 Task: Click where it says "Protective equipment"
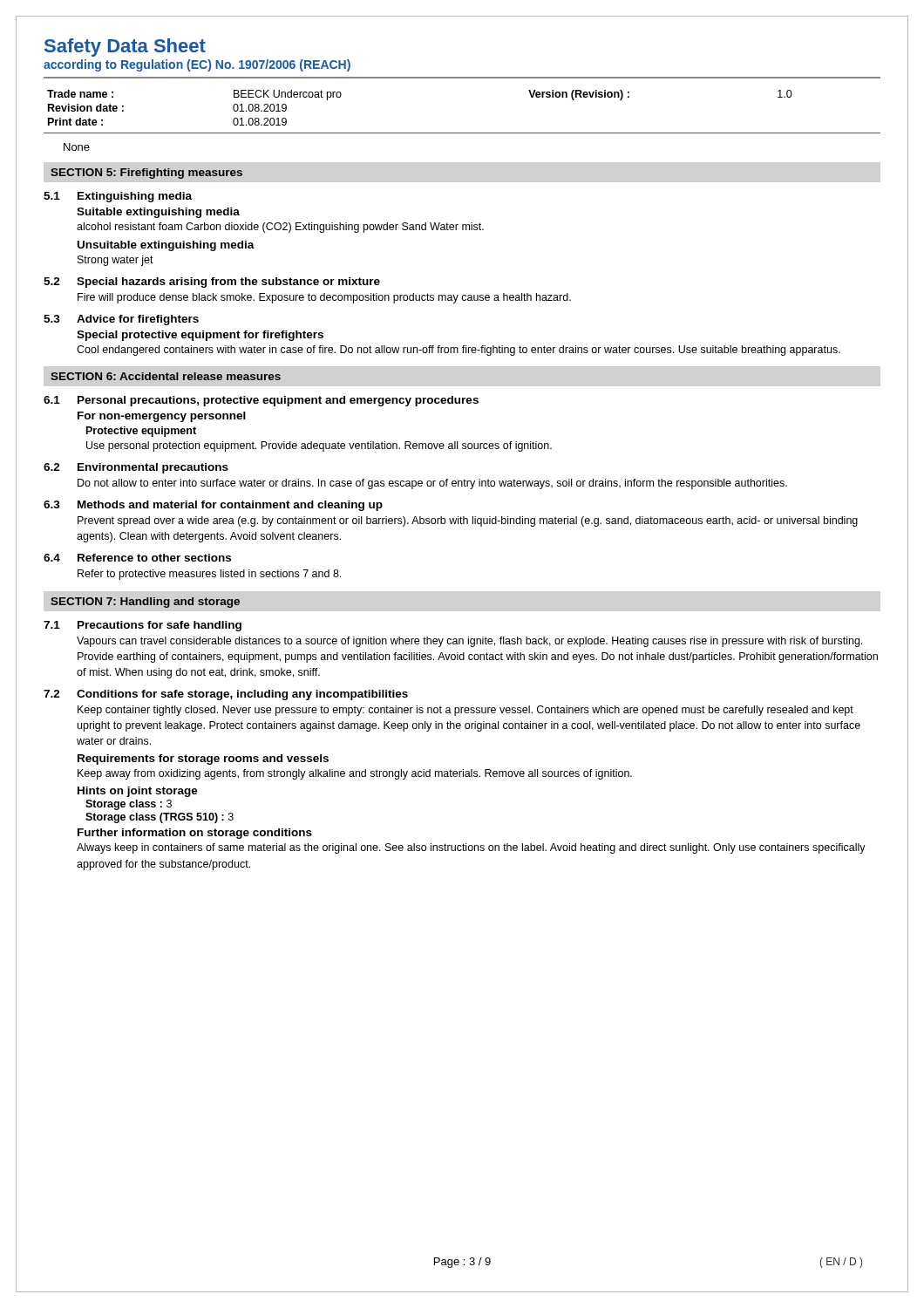point(141,431)
